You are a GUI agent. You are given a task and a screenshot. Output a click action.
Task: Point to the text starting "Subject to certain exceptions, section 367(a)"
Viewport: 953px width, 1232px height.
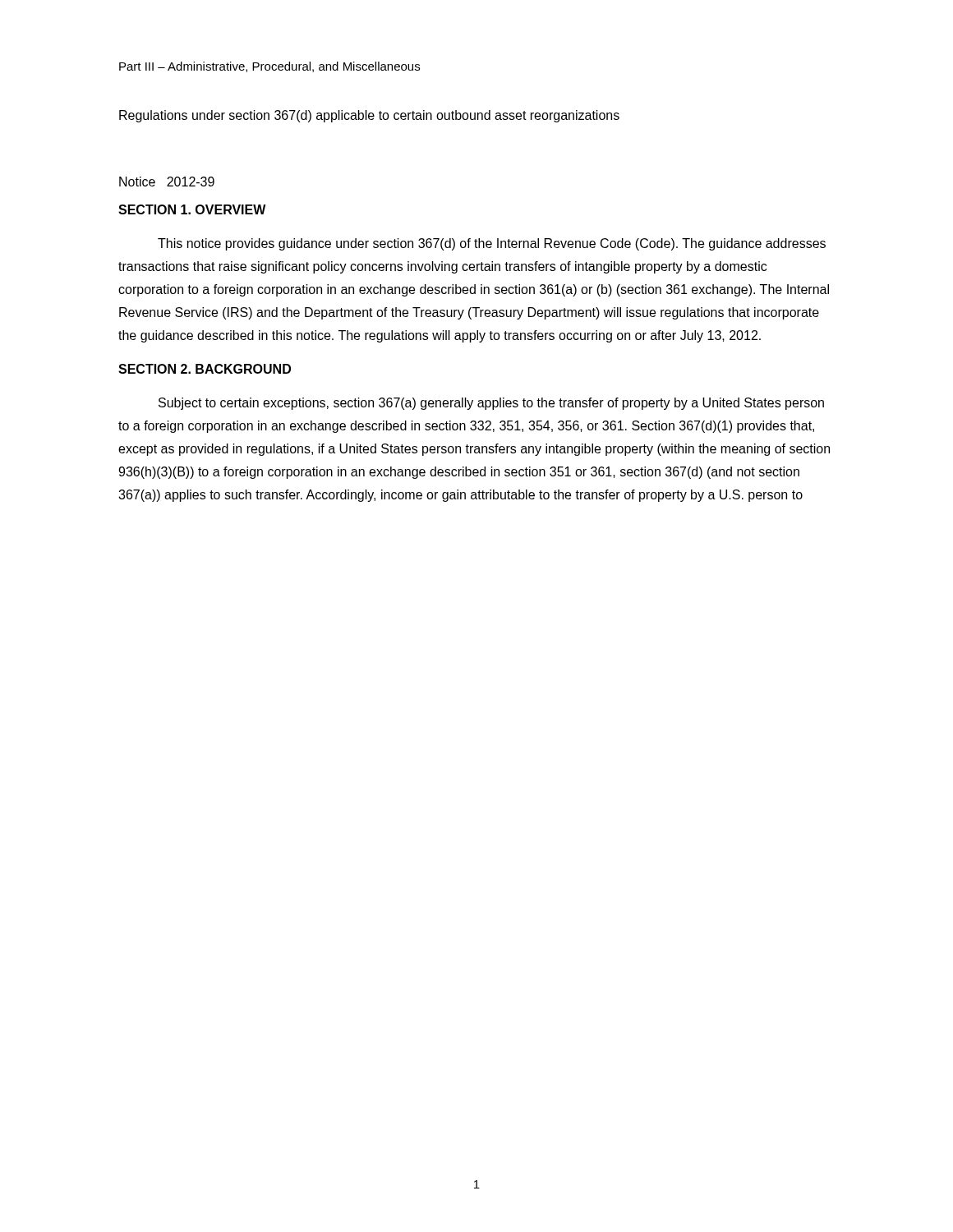coord(476,449)
